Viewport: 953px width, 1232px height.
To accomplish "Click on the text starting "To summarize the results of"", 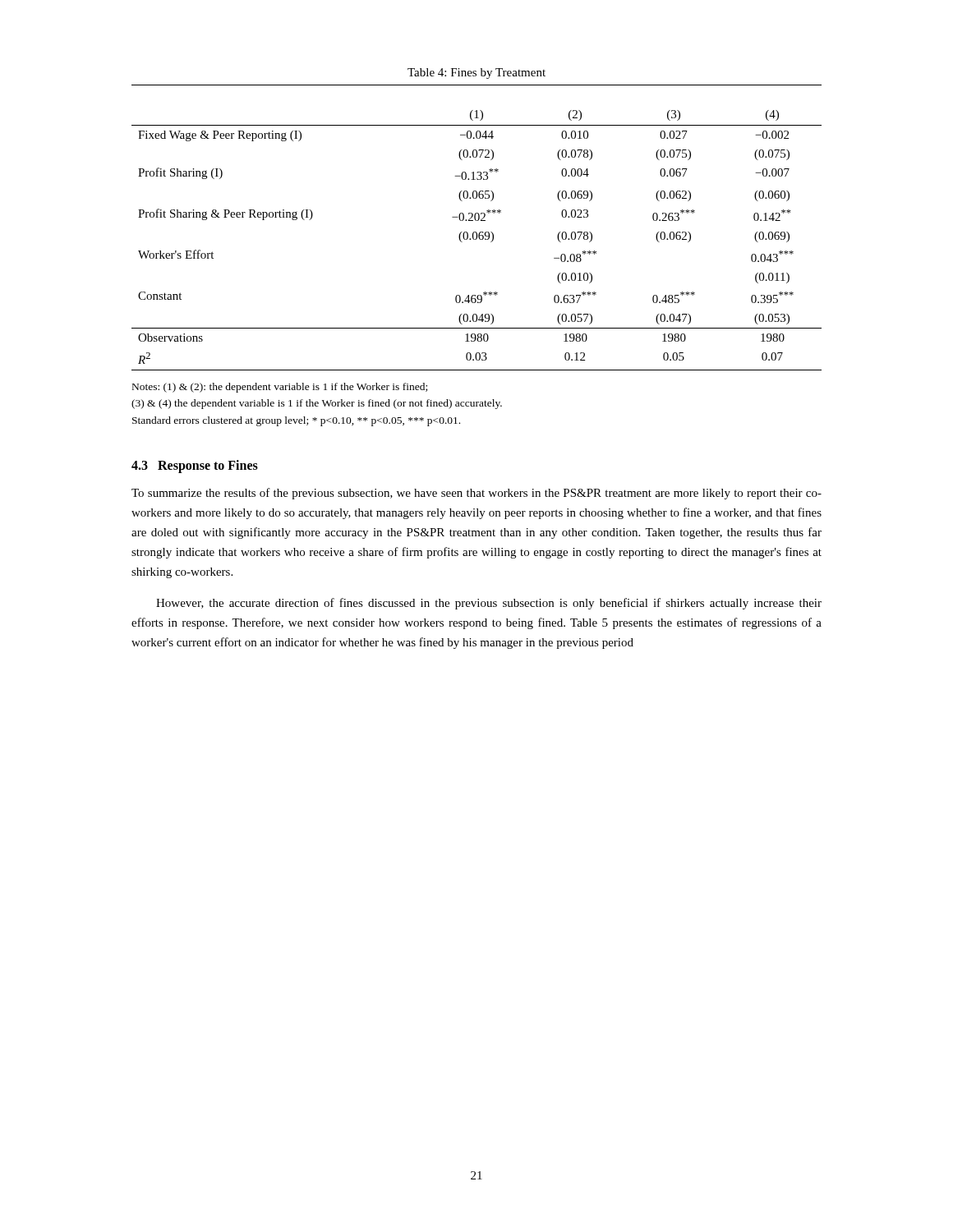I will [x=476, y=532].
